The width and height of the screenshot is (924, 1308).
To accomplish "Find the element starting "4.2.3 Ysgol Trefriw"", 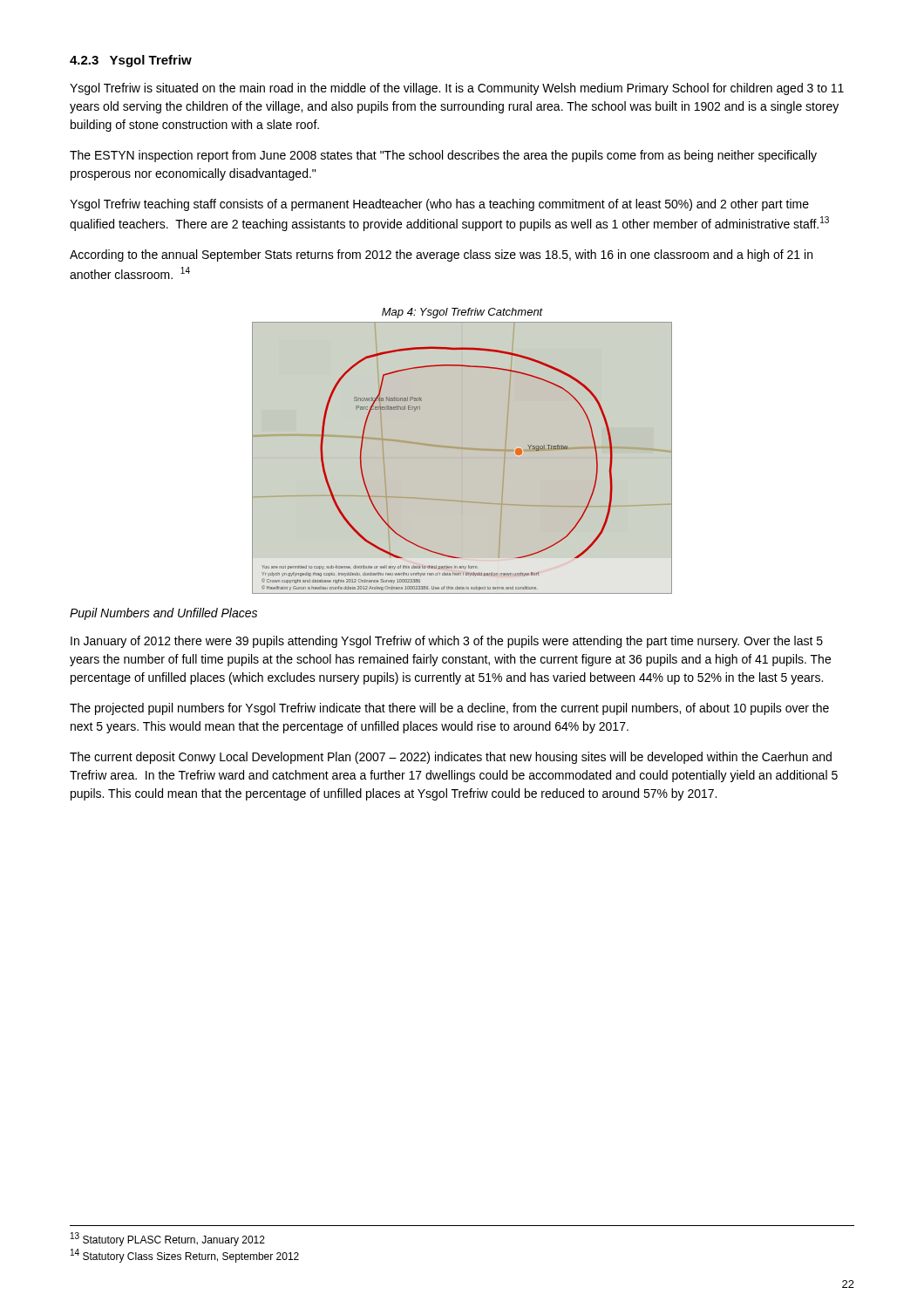I will [131, 61].
